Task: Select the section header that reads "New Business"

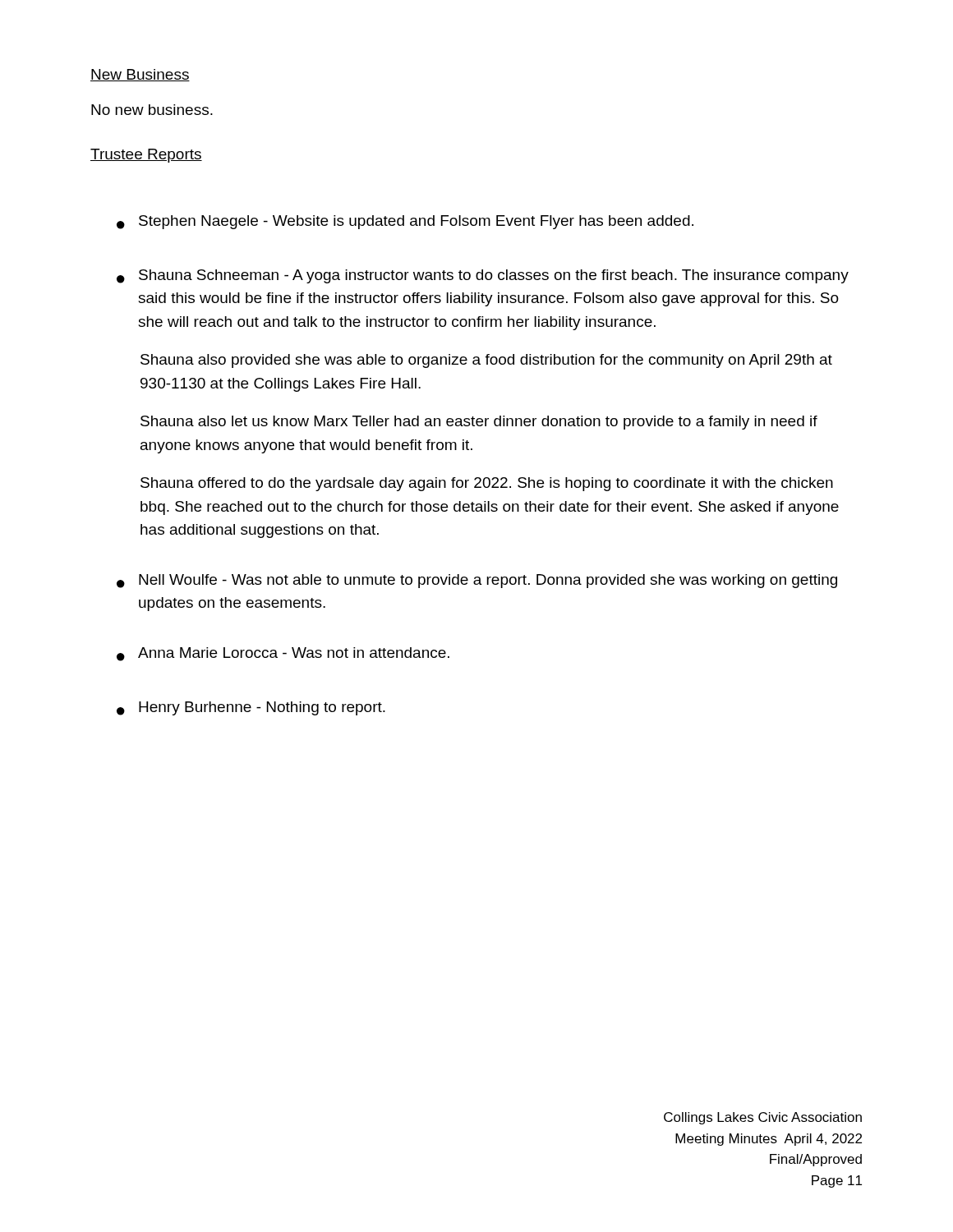Action: coord(140,74)
